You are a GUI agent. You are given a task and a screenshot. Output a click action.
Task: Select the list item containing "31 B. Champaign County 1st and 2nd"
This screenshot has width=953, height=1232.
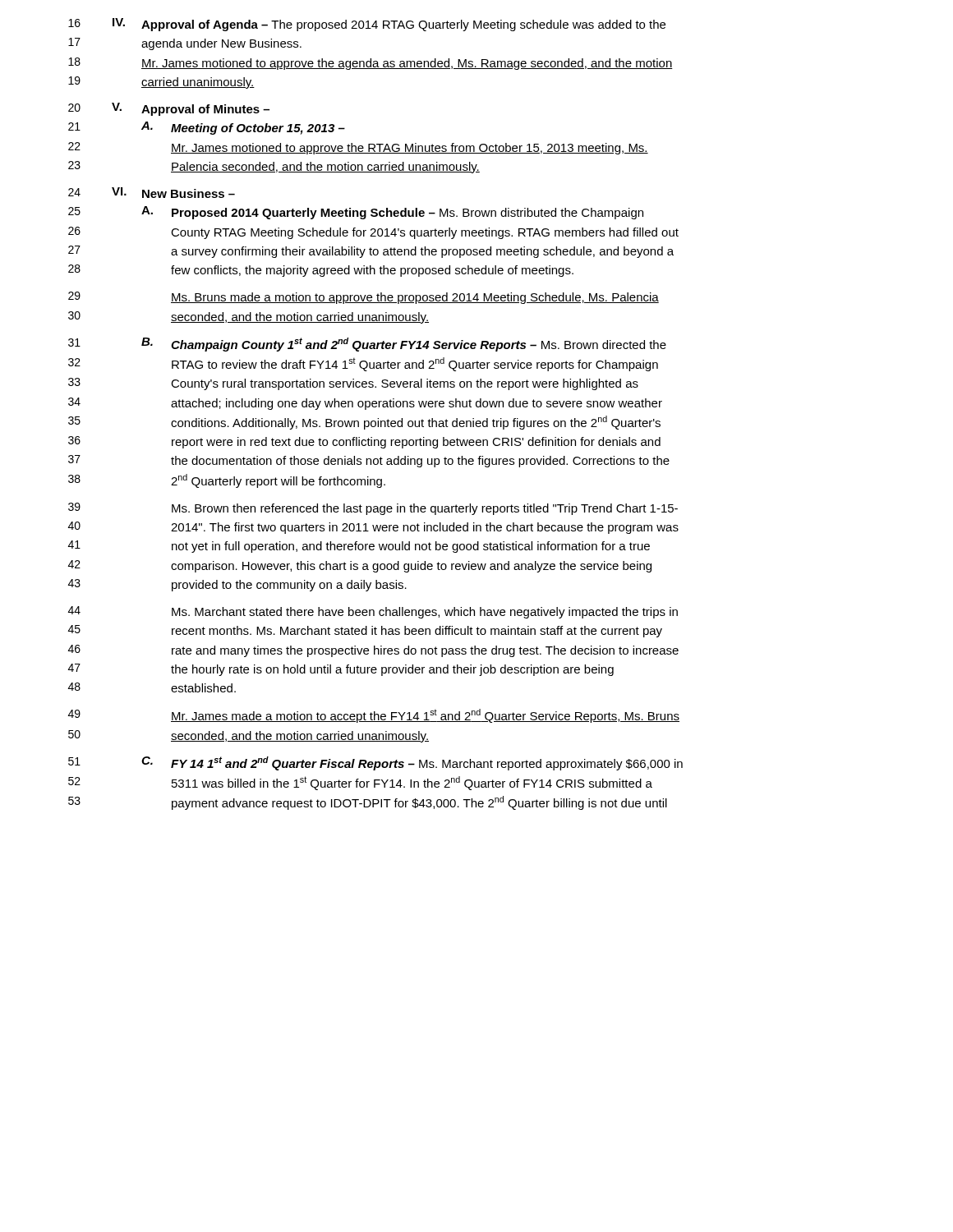tap(476, 344)
